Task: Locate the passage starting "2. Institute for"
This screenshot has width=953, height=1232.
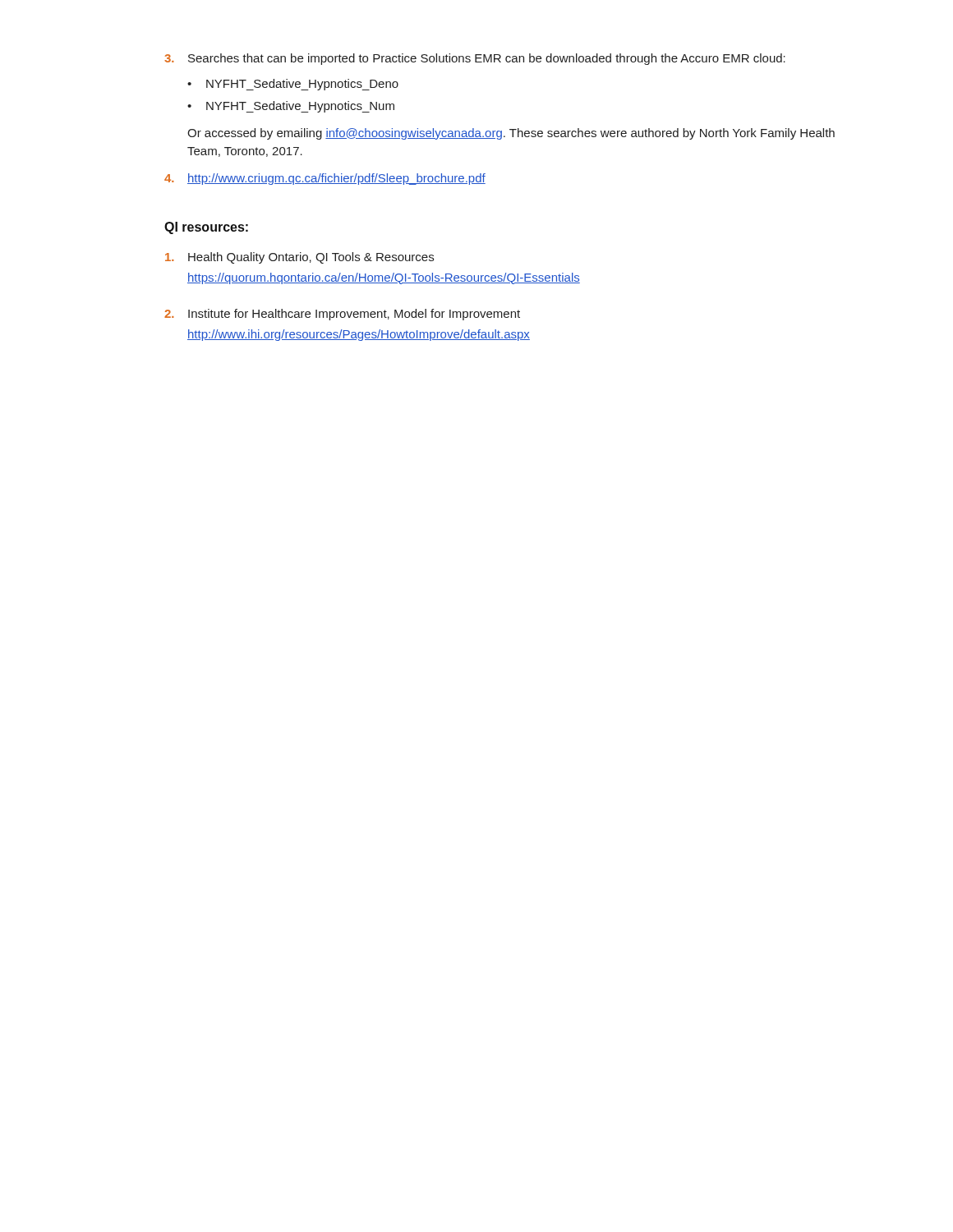Action: (509, 324)
